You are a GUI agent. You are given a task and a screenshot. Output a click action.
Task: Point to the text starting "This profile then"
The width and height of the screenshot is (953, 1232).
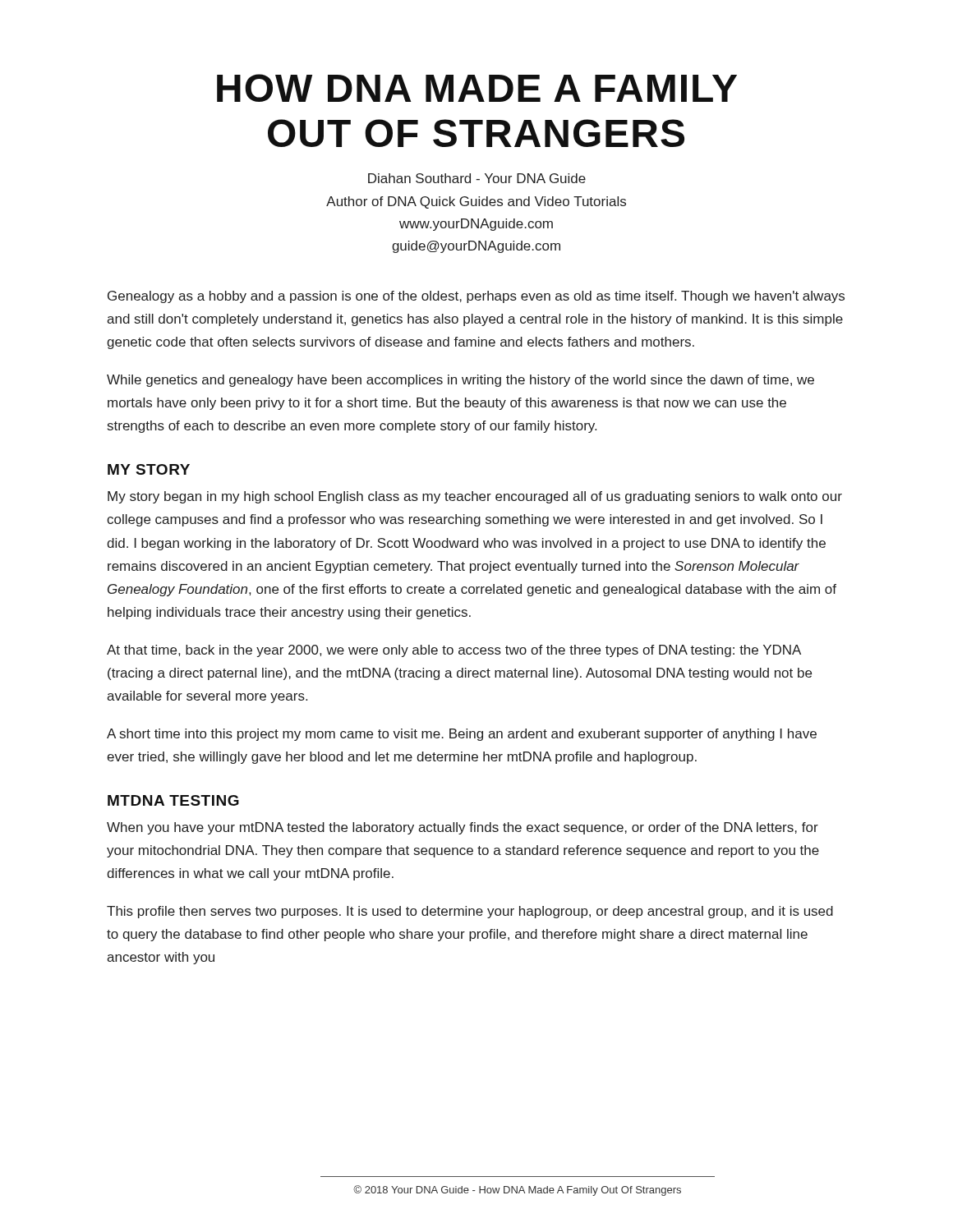pyautogui.click(x=470, y=934)
